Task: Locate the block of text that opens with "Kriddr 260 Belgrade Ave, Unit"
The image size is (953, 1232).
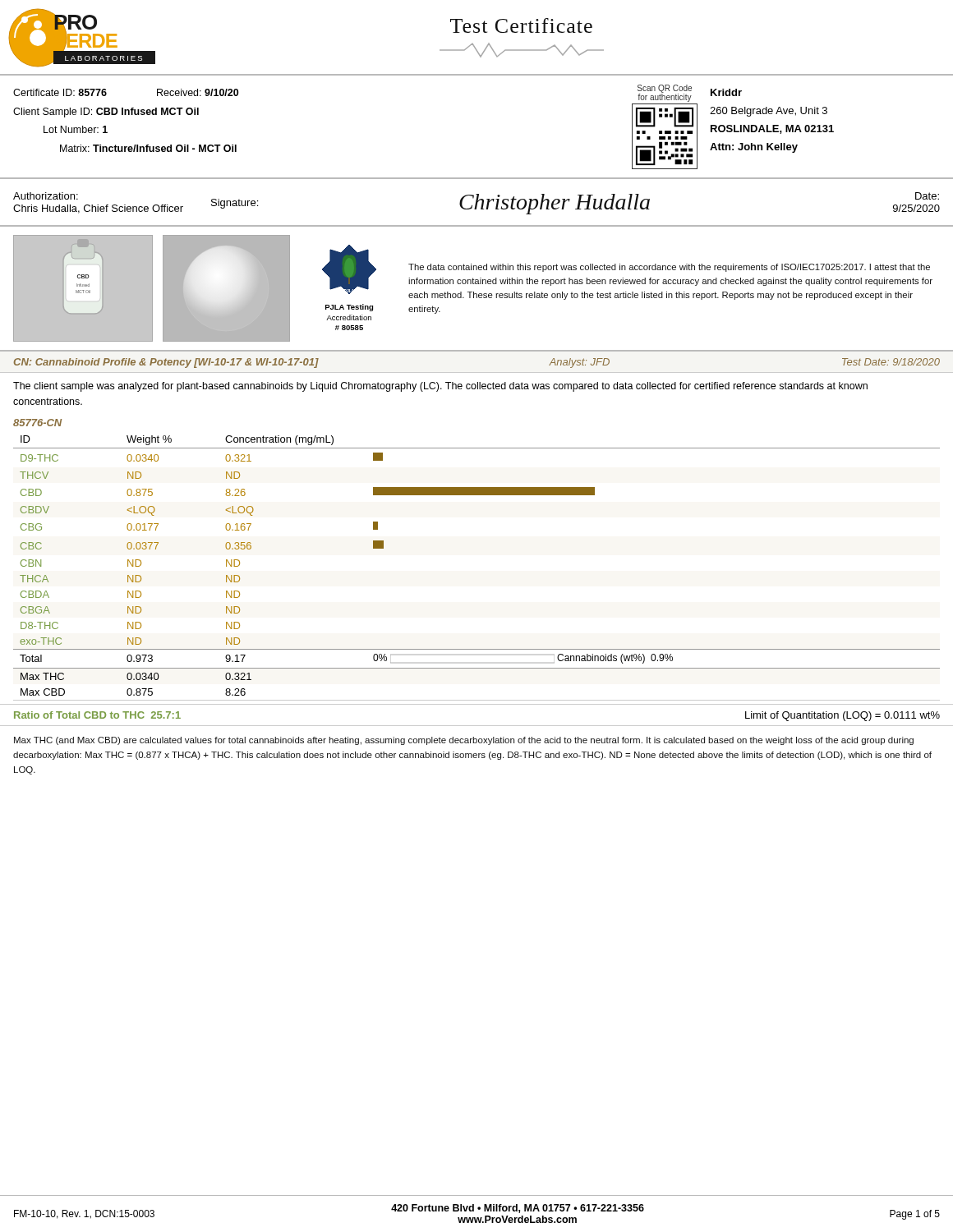Action: (x=772, y=120)
